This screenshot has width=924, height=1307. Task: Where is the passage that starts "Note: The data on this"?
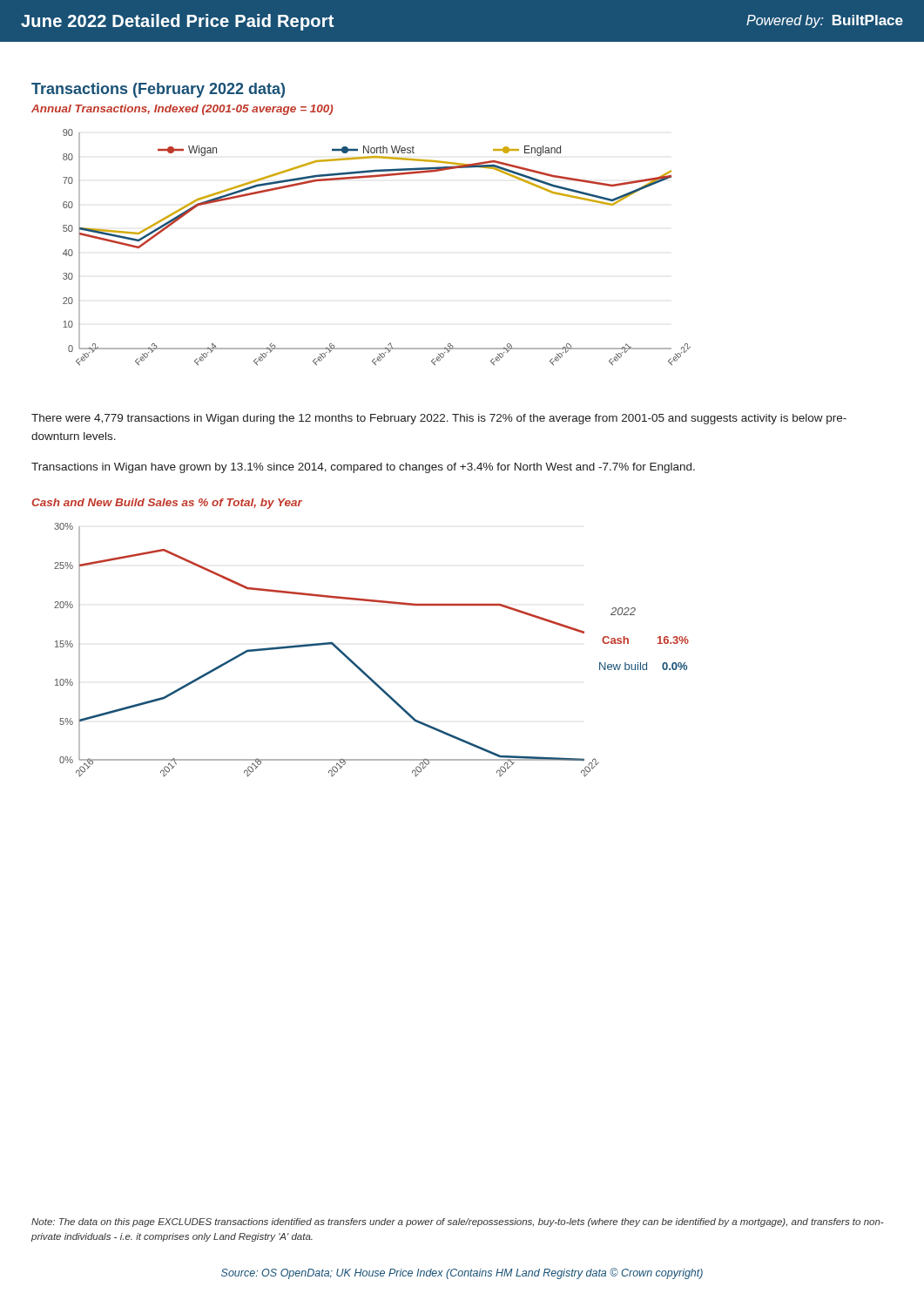coord(457,1229)
